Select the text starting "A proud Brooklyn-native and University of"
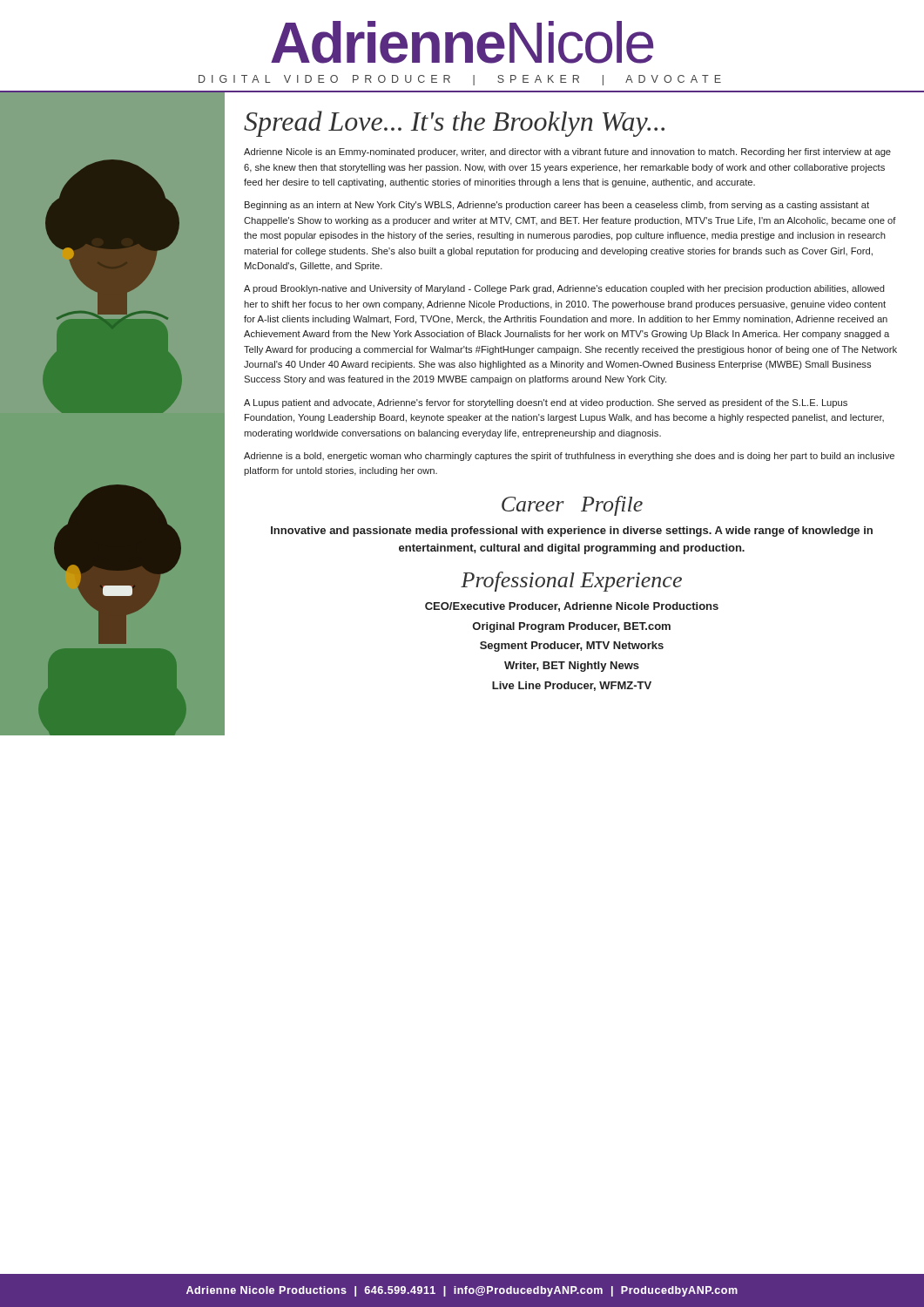 tap(570, 334)
